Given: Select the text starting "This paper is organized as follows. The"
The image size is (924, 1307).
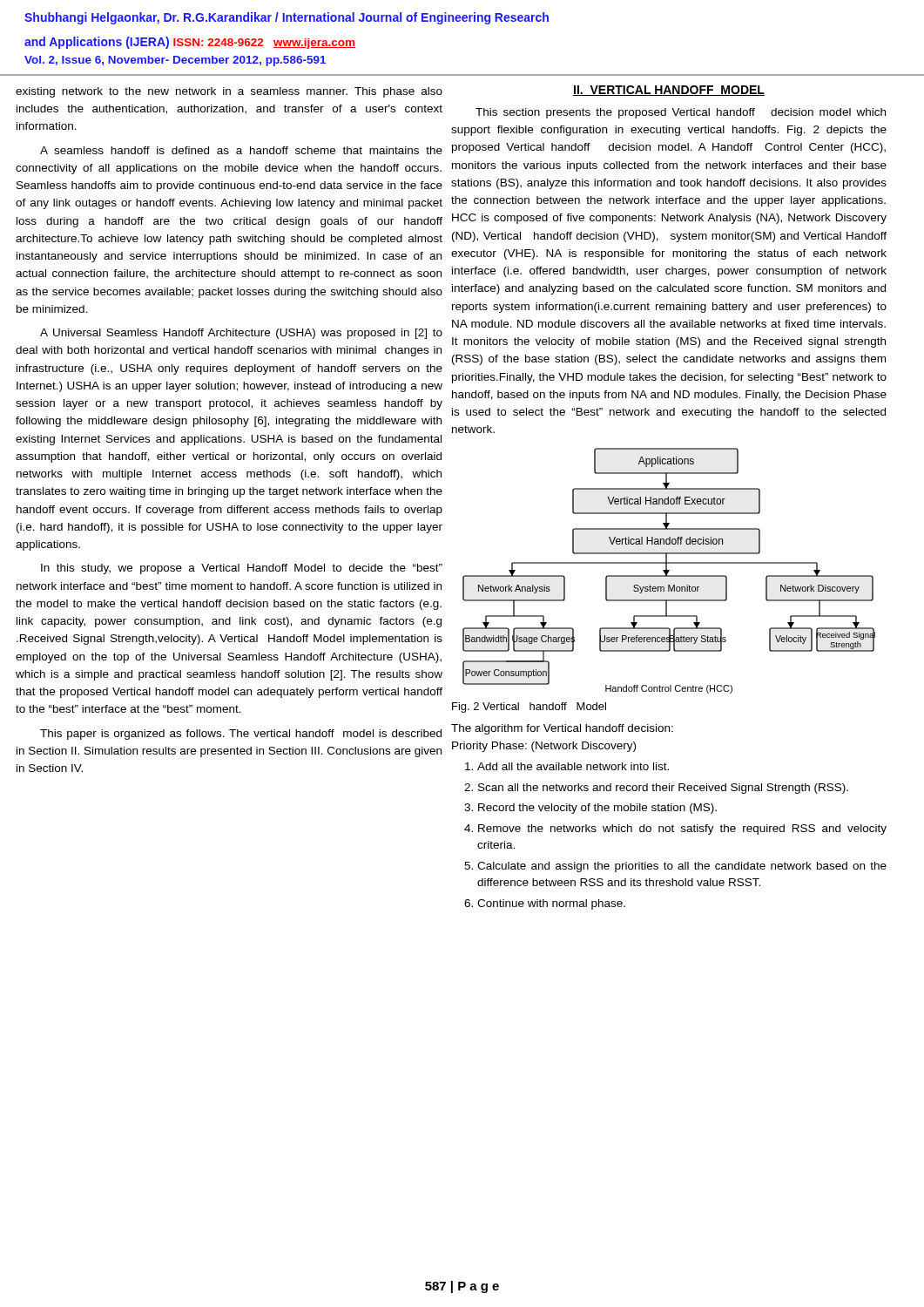Looking at the screenshot, I should click(229, 751).
